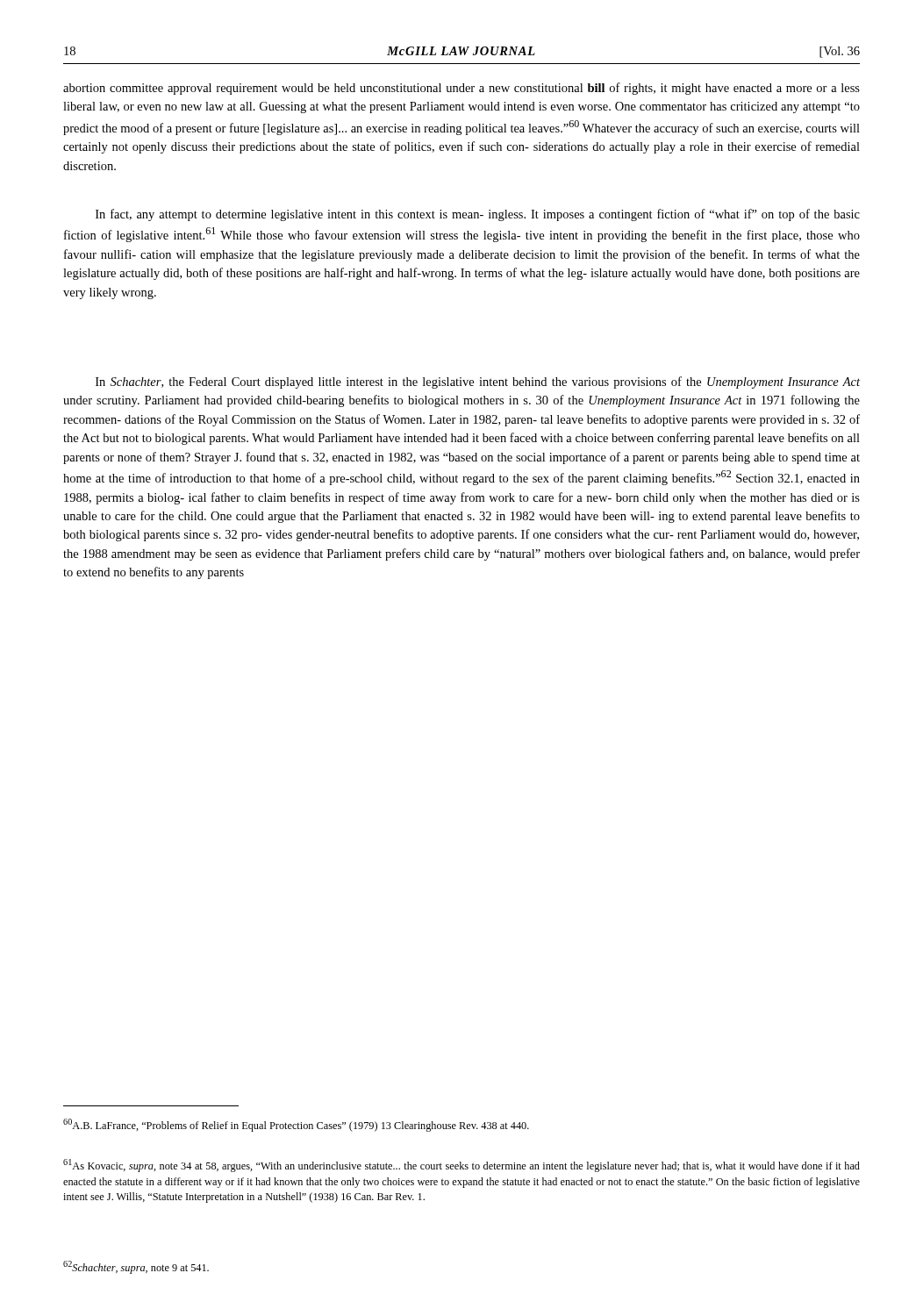Locate the footnote containing "60A.B. LaFrance, “Problems of Relief in"

pos(296,1124)
